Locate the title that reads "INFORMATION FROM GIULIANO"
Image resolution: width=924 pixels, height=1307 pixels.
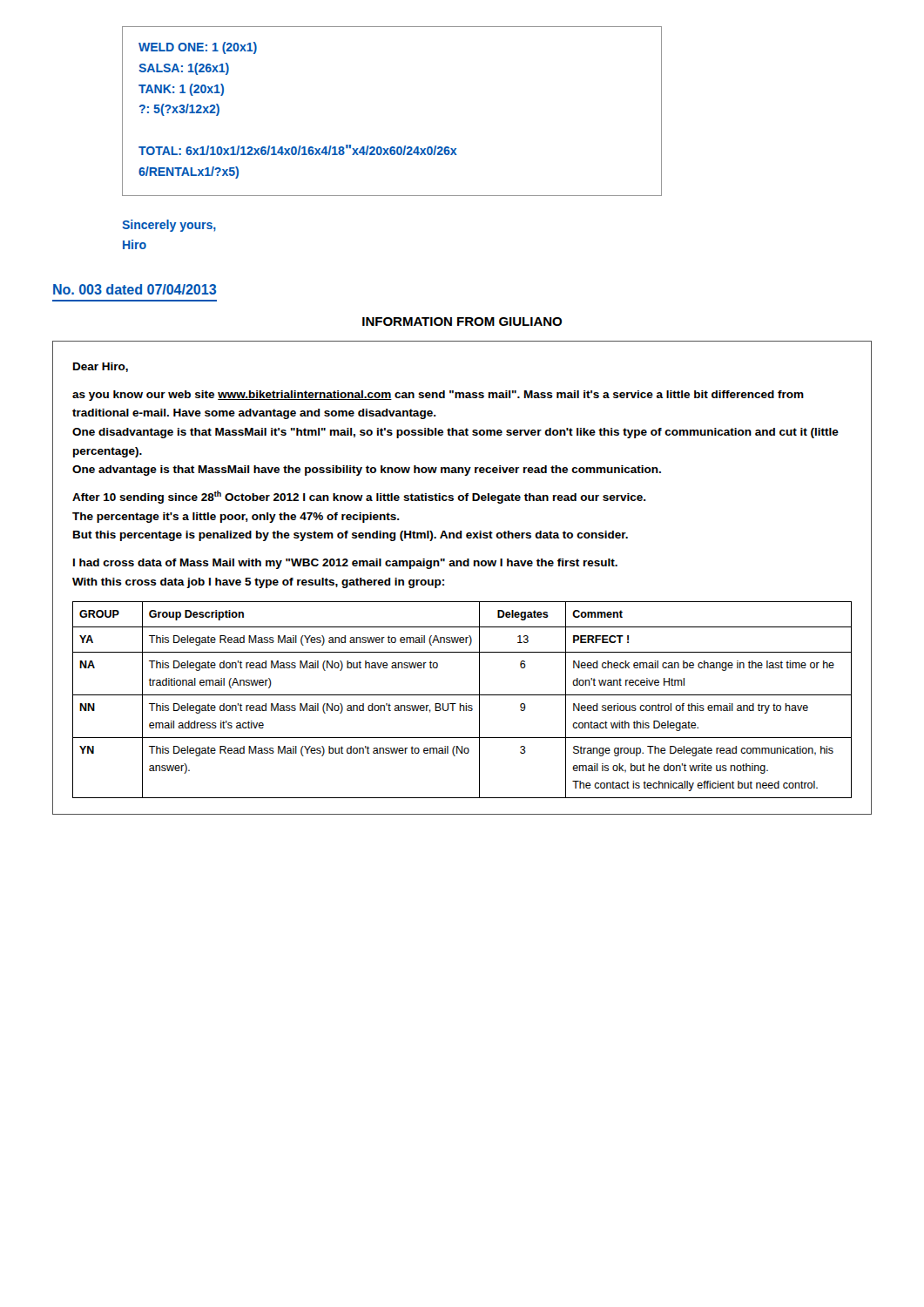pos(462,321)
